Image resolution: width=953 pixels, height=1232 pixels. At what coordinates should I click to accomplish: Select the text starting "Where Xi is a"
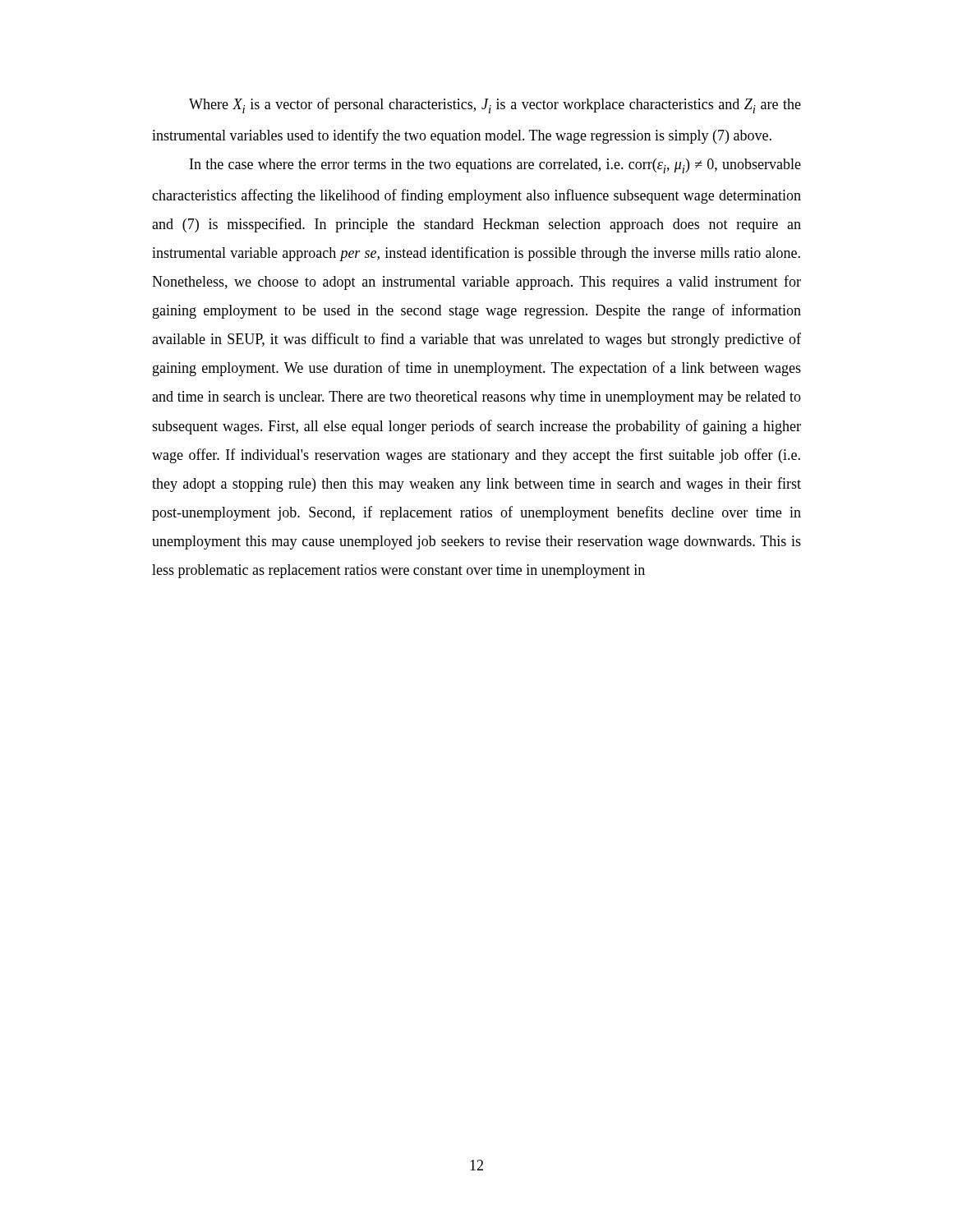point(476,338)
